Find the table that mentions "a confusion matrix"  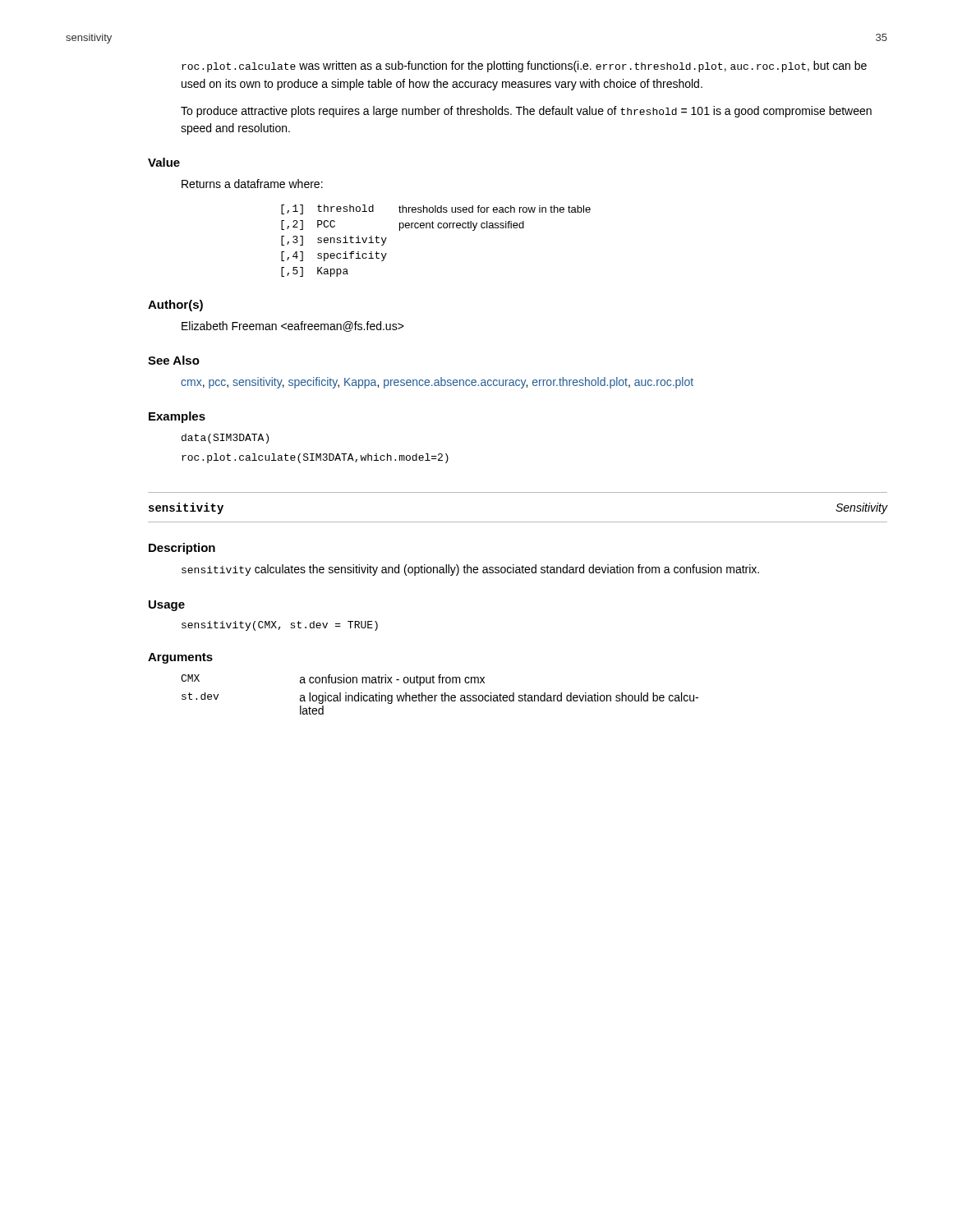(534, 695)
